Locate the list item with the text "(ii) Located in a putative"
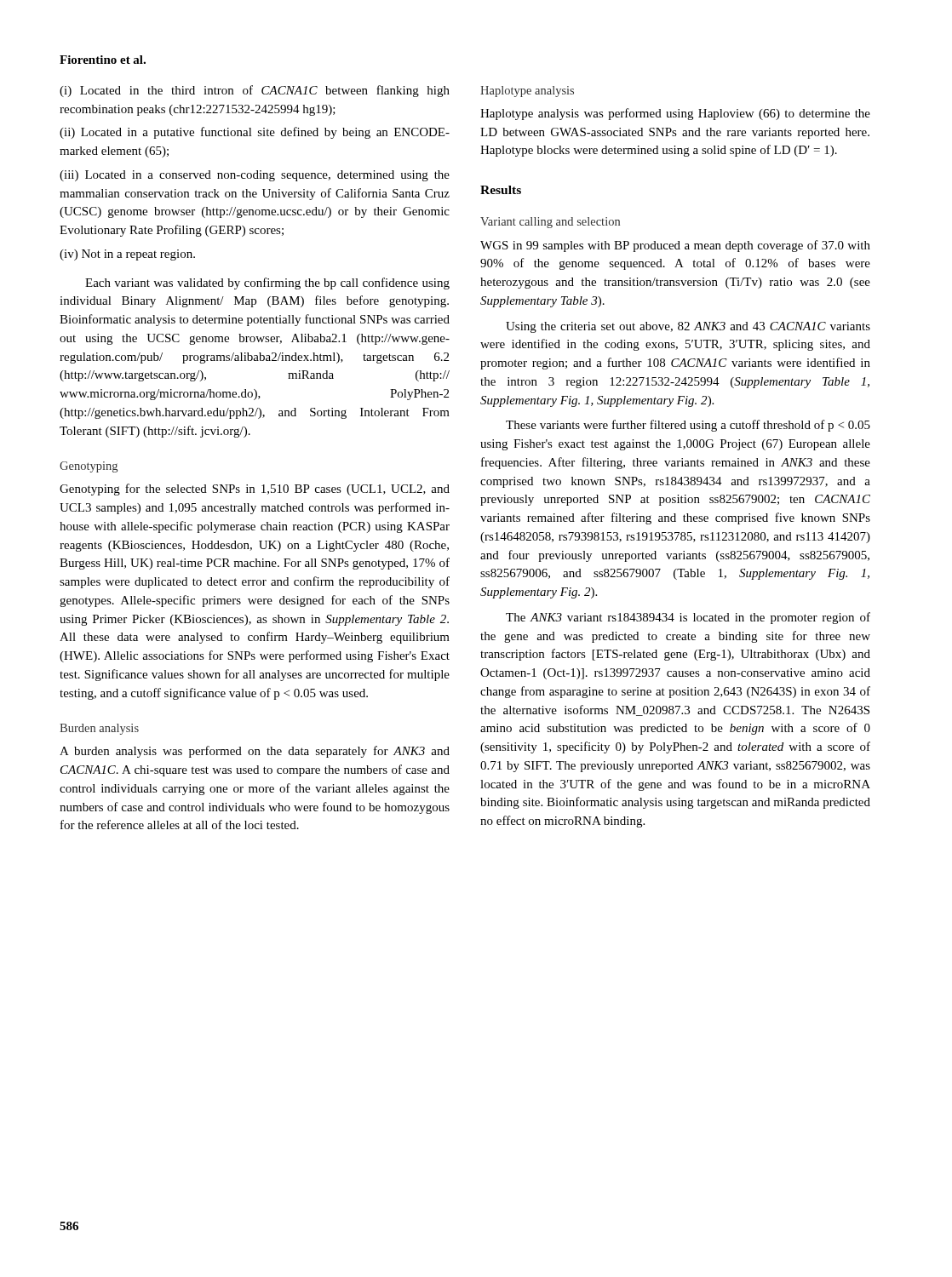Image resolution: width=952 pixels, height=1277 pixels. [255, 142]
